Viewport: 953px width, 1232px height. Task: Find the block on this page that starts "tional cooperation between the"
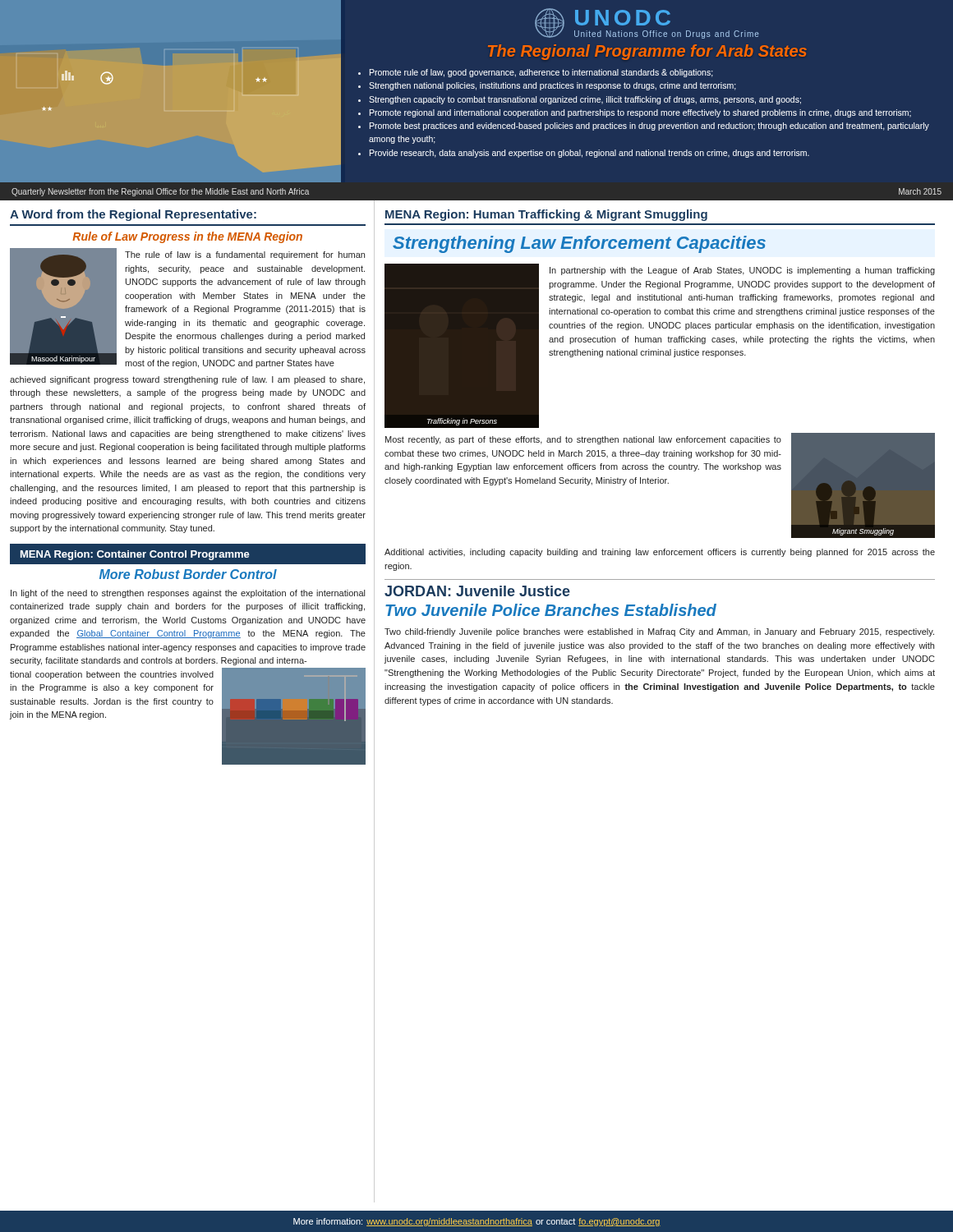(x=112, y=694)
